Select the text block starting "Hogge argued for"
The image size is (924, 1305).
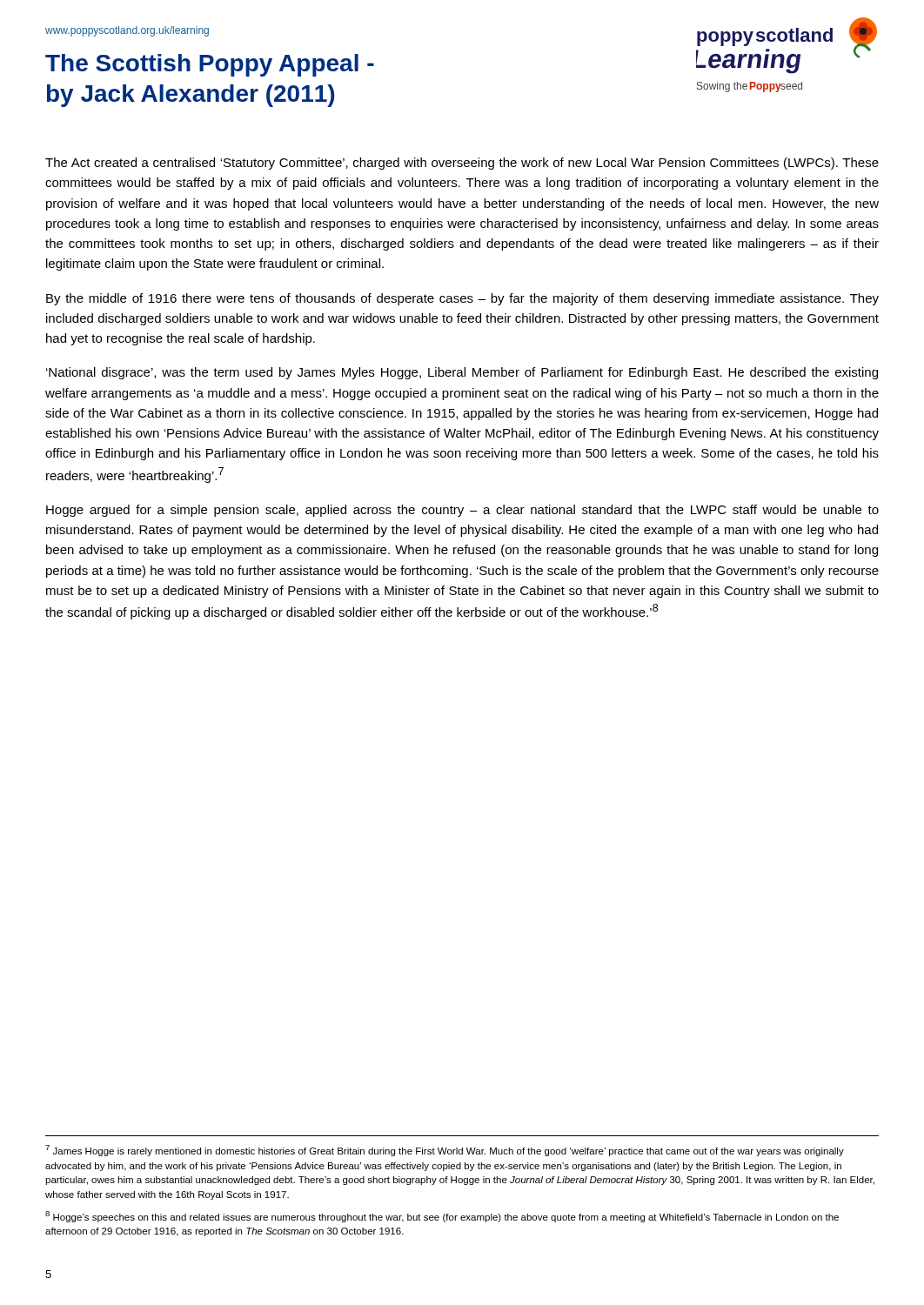click(462, 561)
